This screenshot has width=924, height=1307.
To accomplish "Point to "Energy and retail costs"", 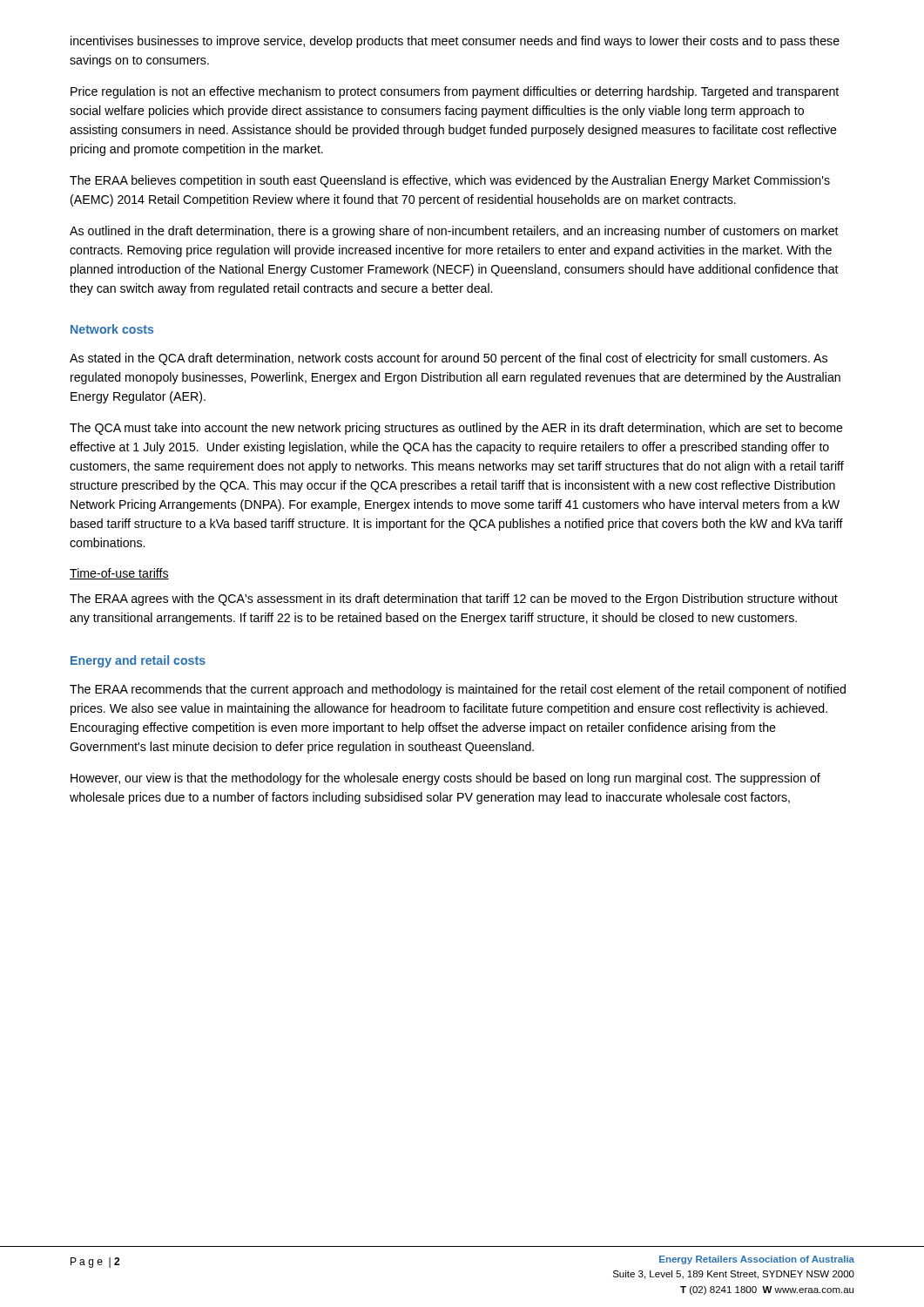I will pyautogui.click(x=138, y=660).
